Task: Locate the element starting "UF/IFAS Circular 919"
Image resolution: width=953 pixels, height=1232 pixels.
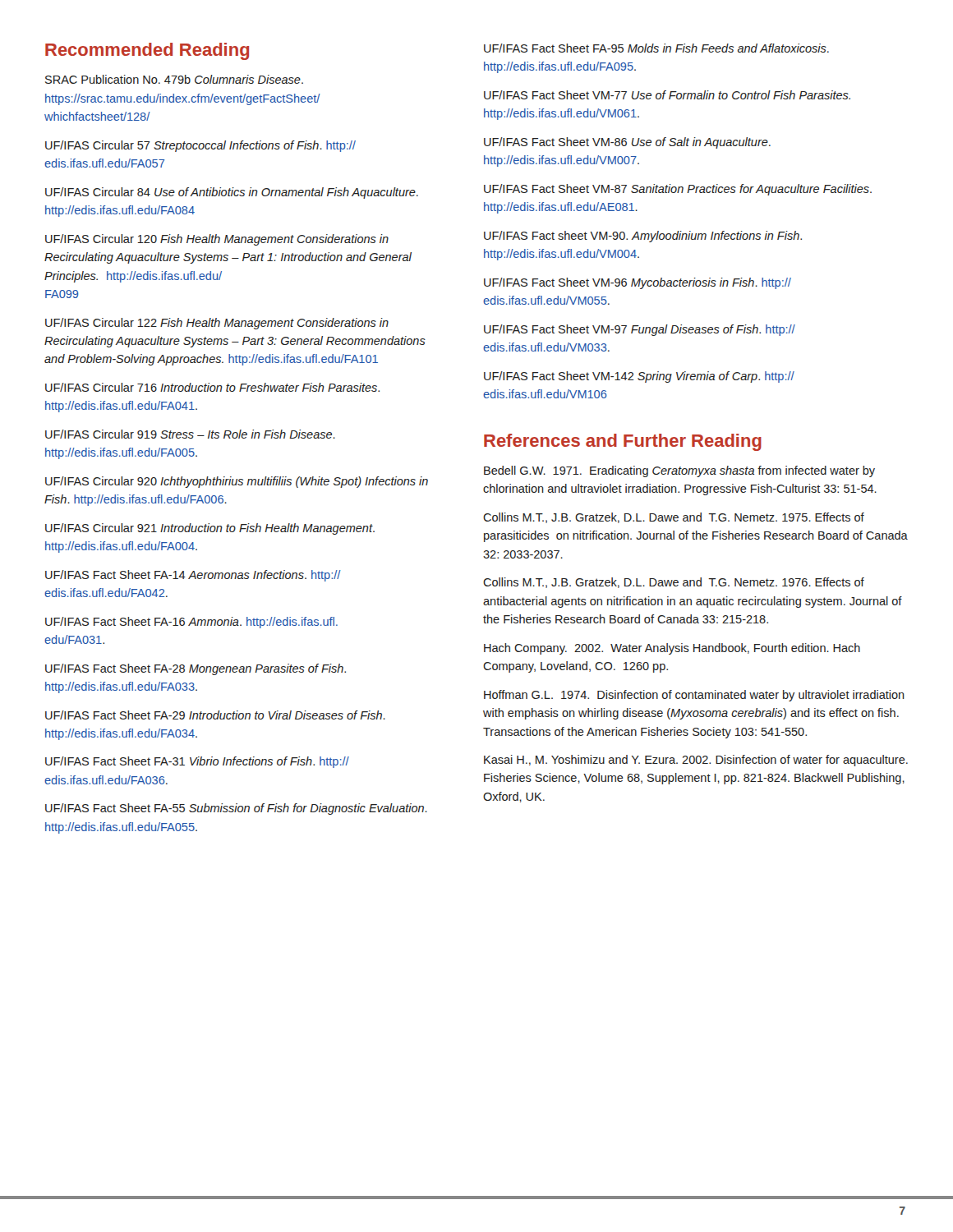Action: pyautogui.click(x=190, y=444)
